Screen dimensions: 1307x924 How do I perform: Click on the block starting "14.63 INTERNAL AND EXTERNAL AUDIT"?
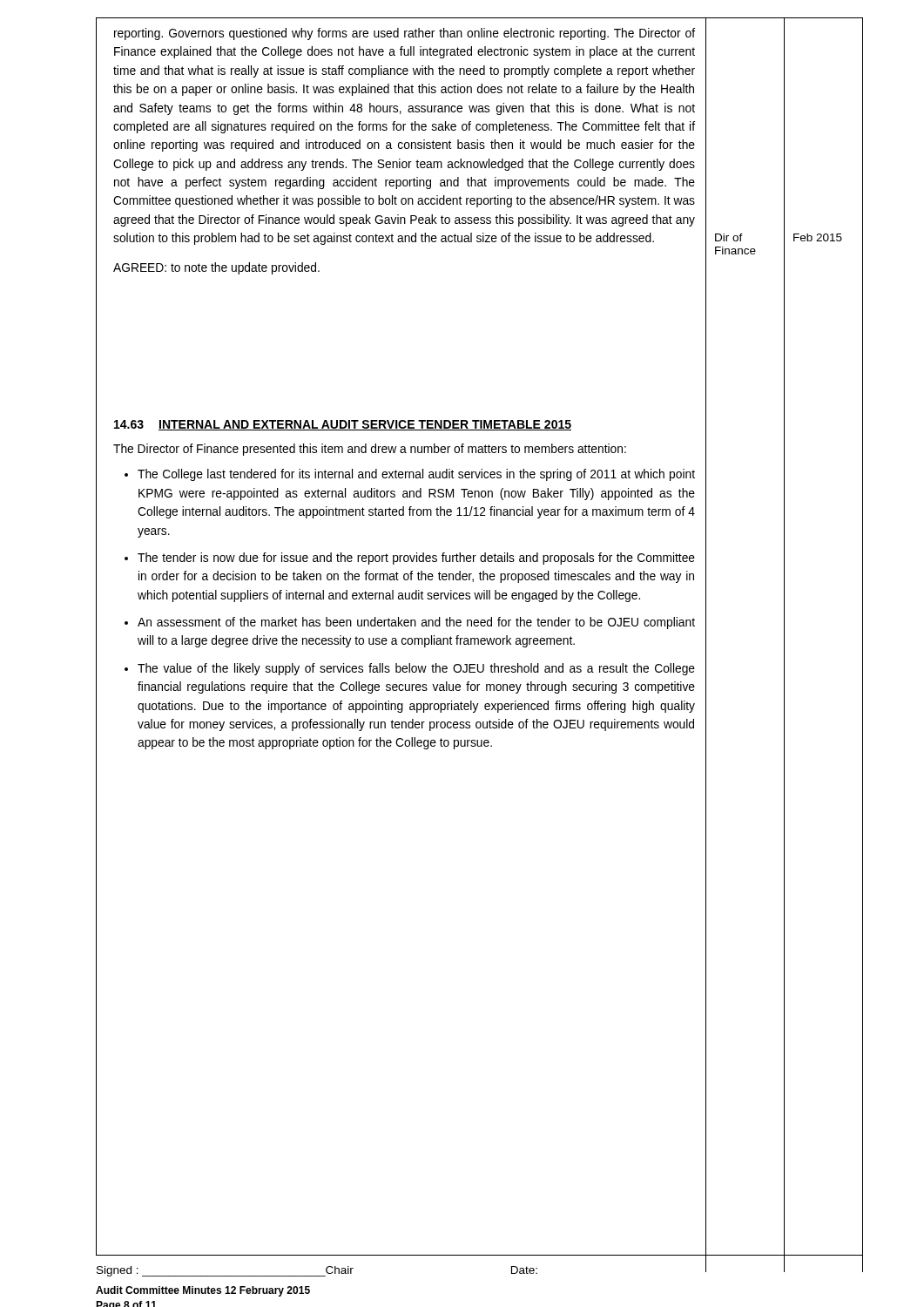point(342,424)
